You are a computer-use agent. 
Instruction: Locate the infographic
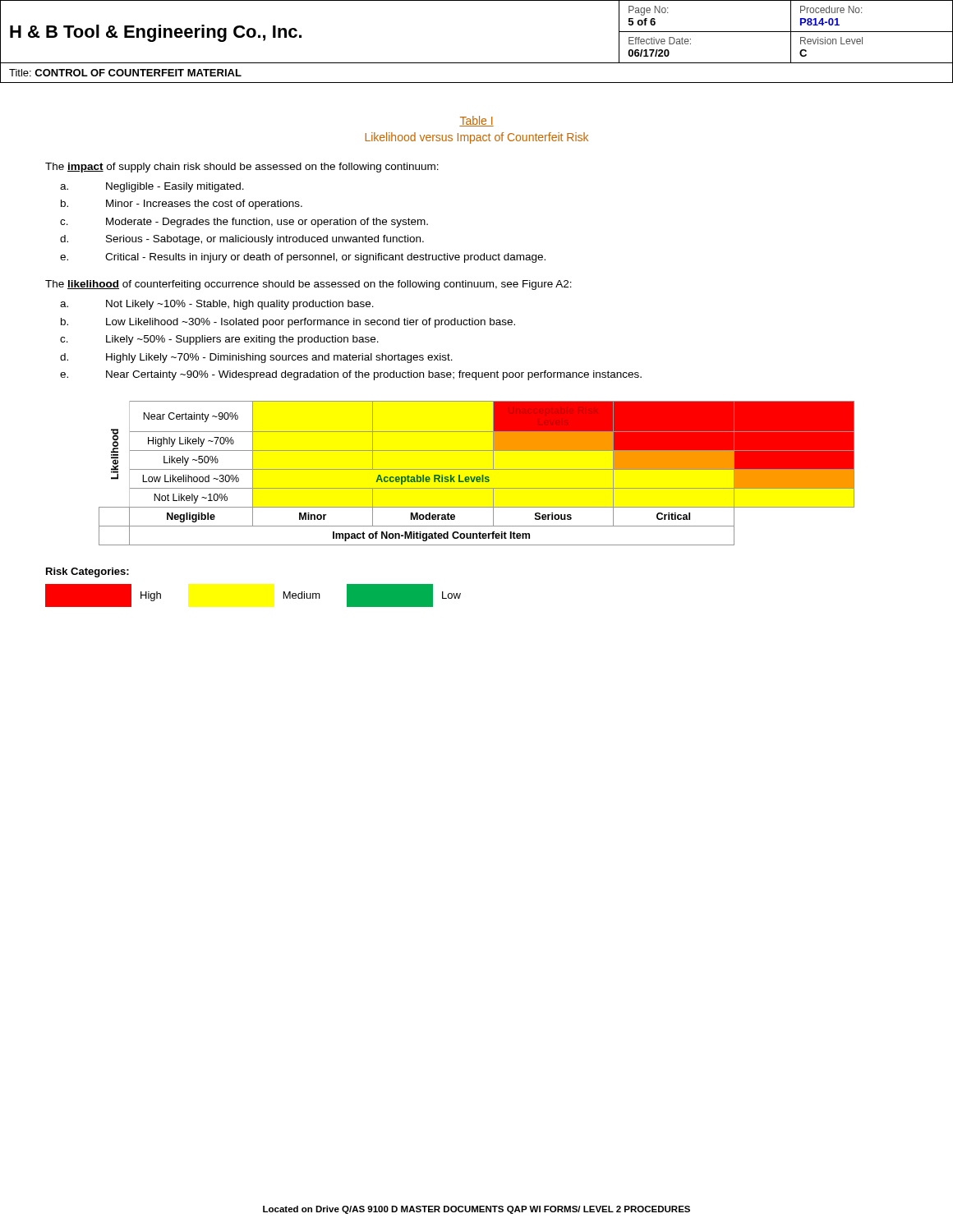click(x=476, y=595)
